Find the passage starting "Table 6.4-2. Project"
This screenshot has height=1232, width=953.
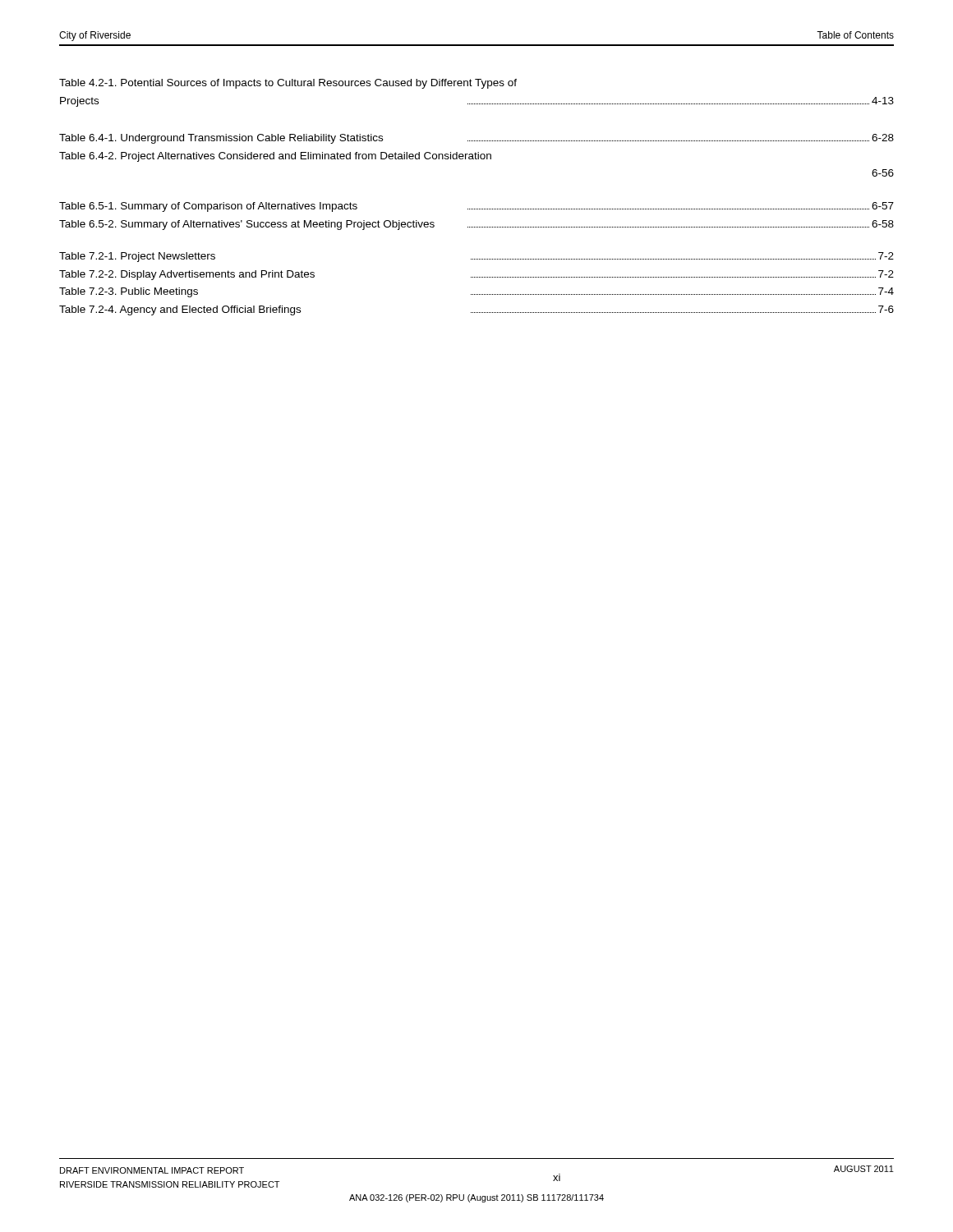click(476, 165)
